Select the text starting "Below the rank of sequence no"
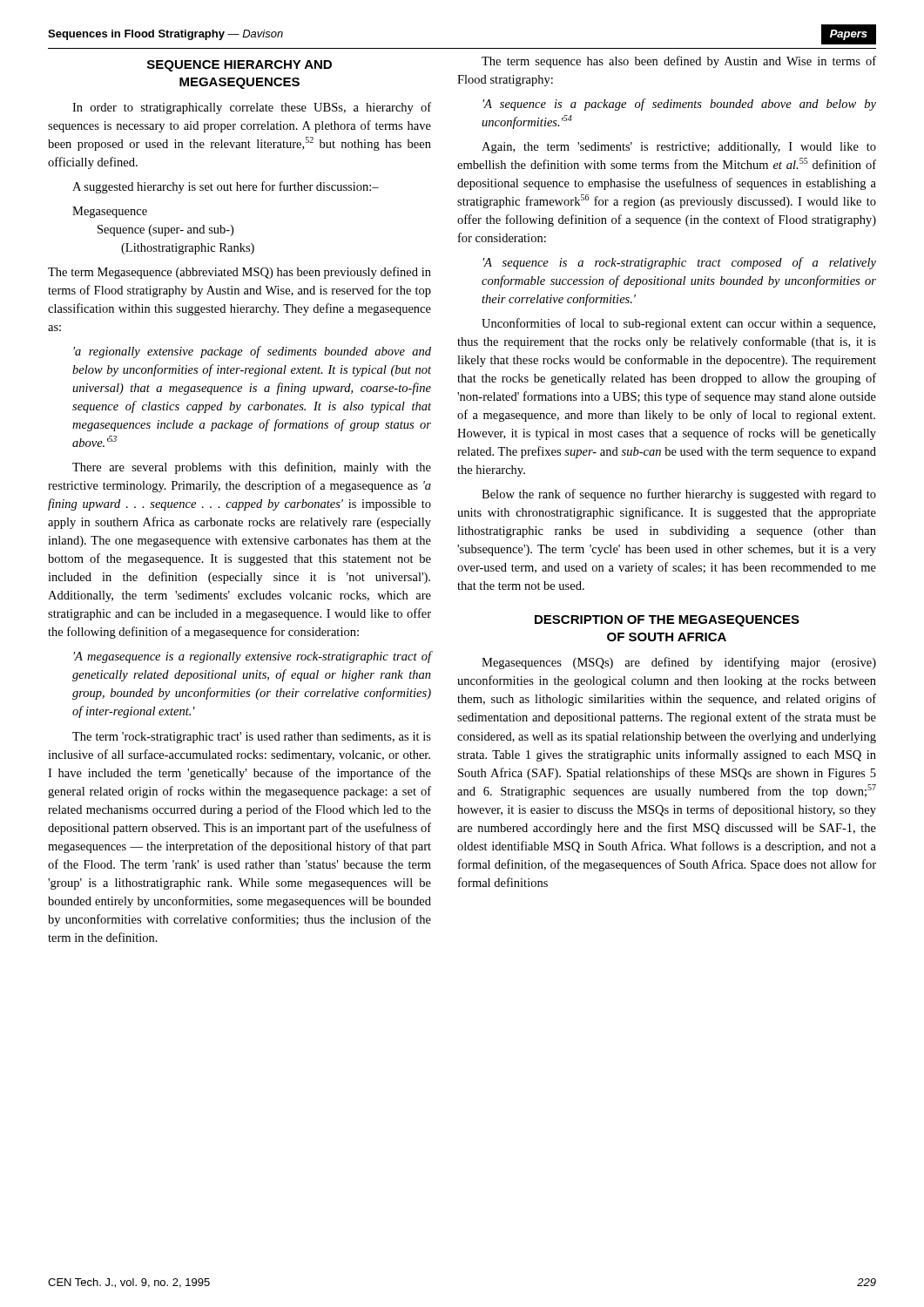This screenshot has width=924, height=1307. (667, 541)
